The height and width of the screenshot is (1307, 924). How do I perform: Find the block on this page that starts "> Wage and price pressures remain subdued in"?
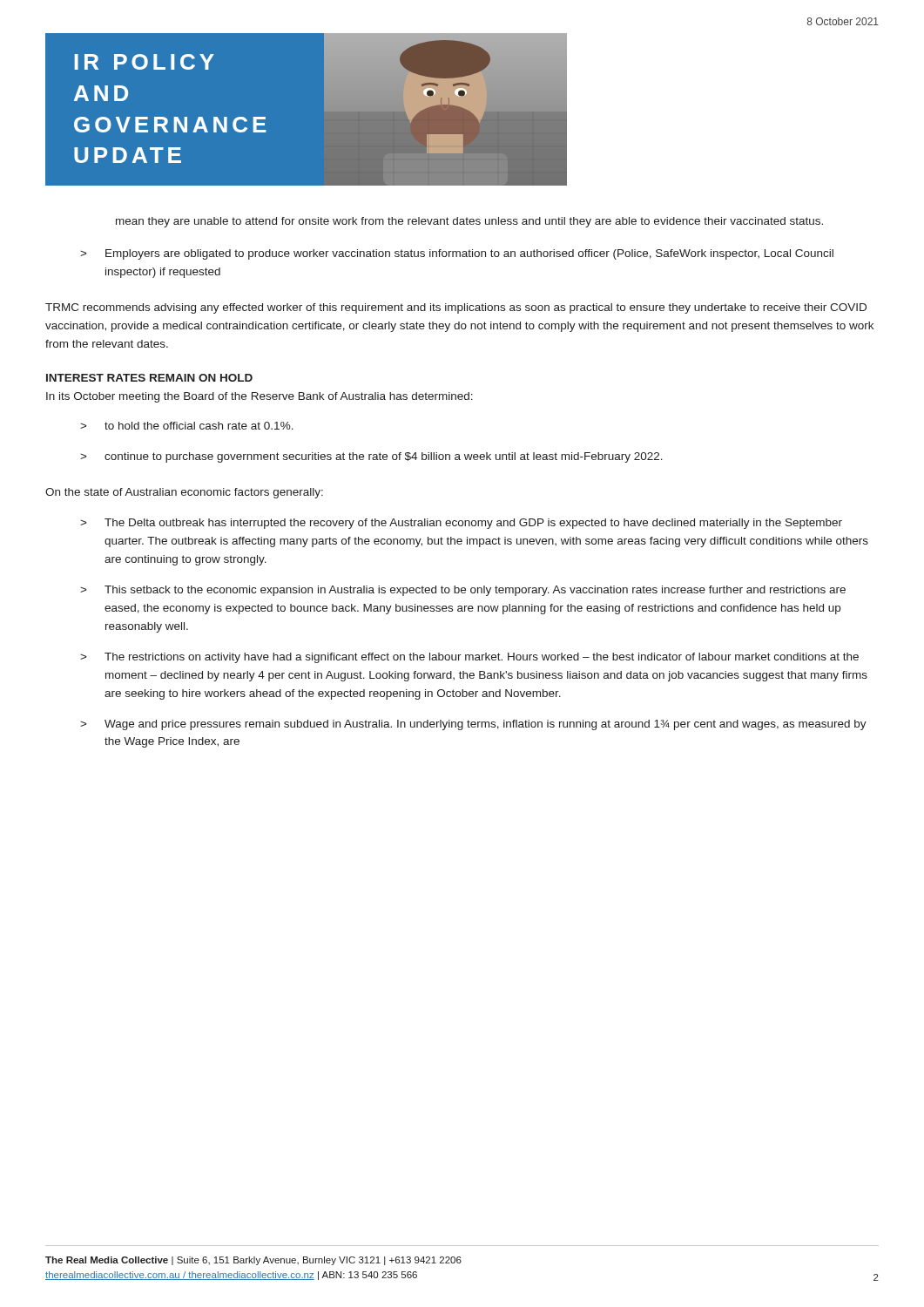tap(479, 733)
